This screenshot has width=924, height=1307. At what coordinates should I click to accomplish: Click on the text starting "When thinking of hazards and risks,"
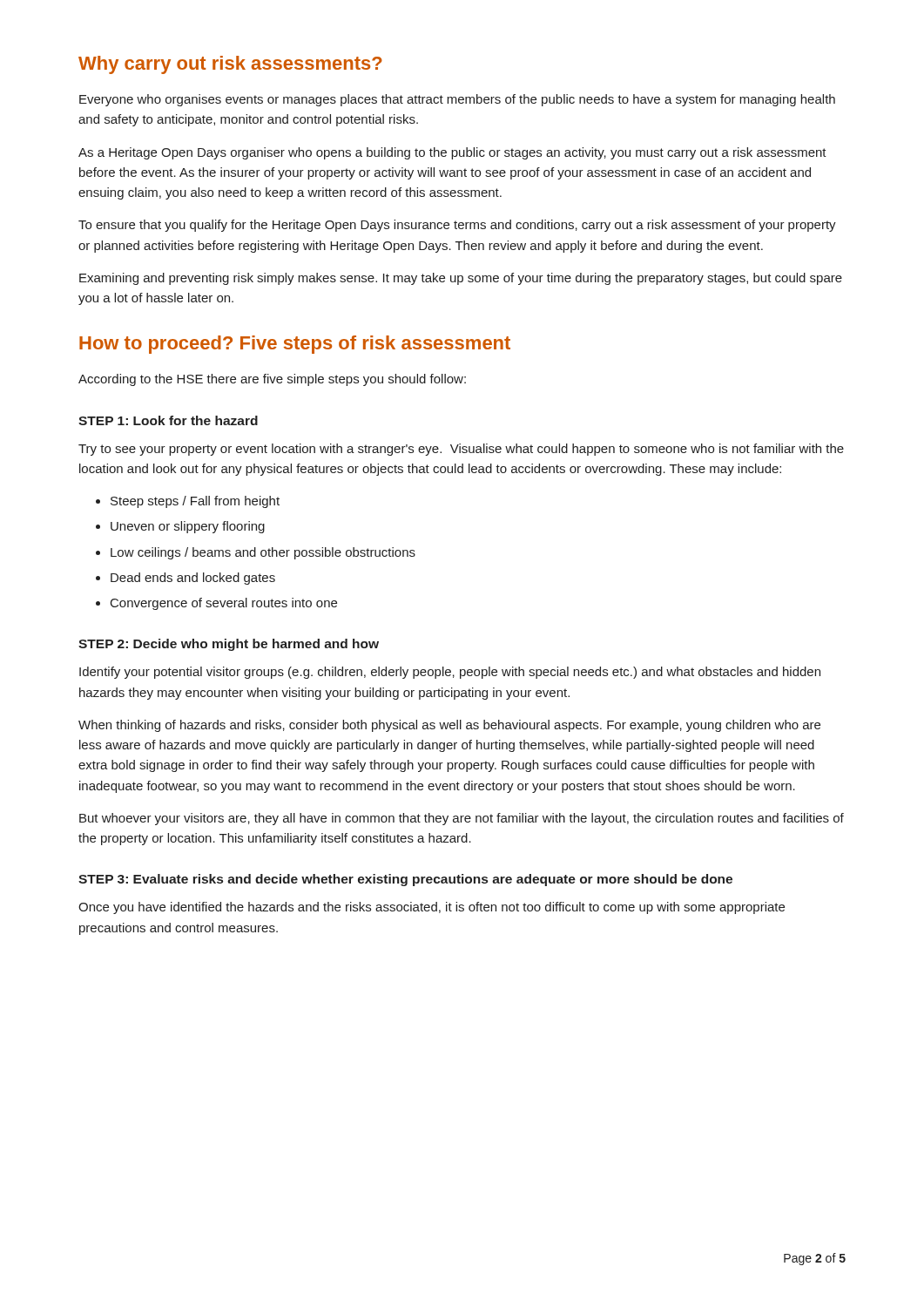pyautogui.click(x=462, y=755)
